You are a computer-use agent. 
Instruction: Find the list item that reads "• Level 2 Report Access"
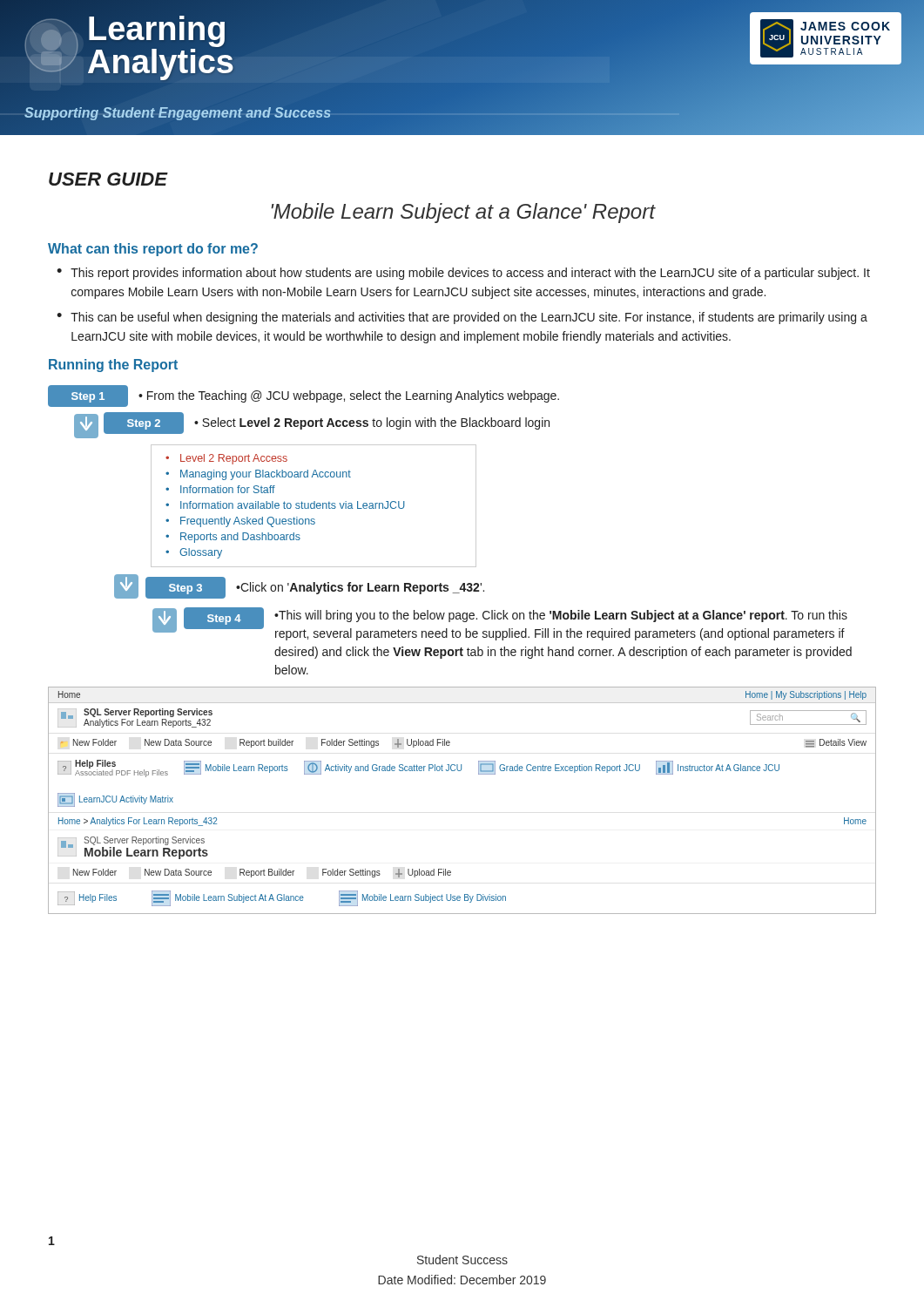pyautogui.click(x=227, y=458)
